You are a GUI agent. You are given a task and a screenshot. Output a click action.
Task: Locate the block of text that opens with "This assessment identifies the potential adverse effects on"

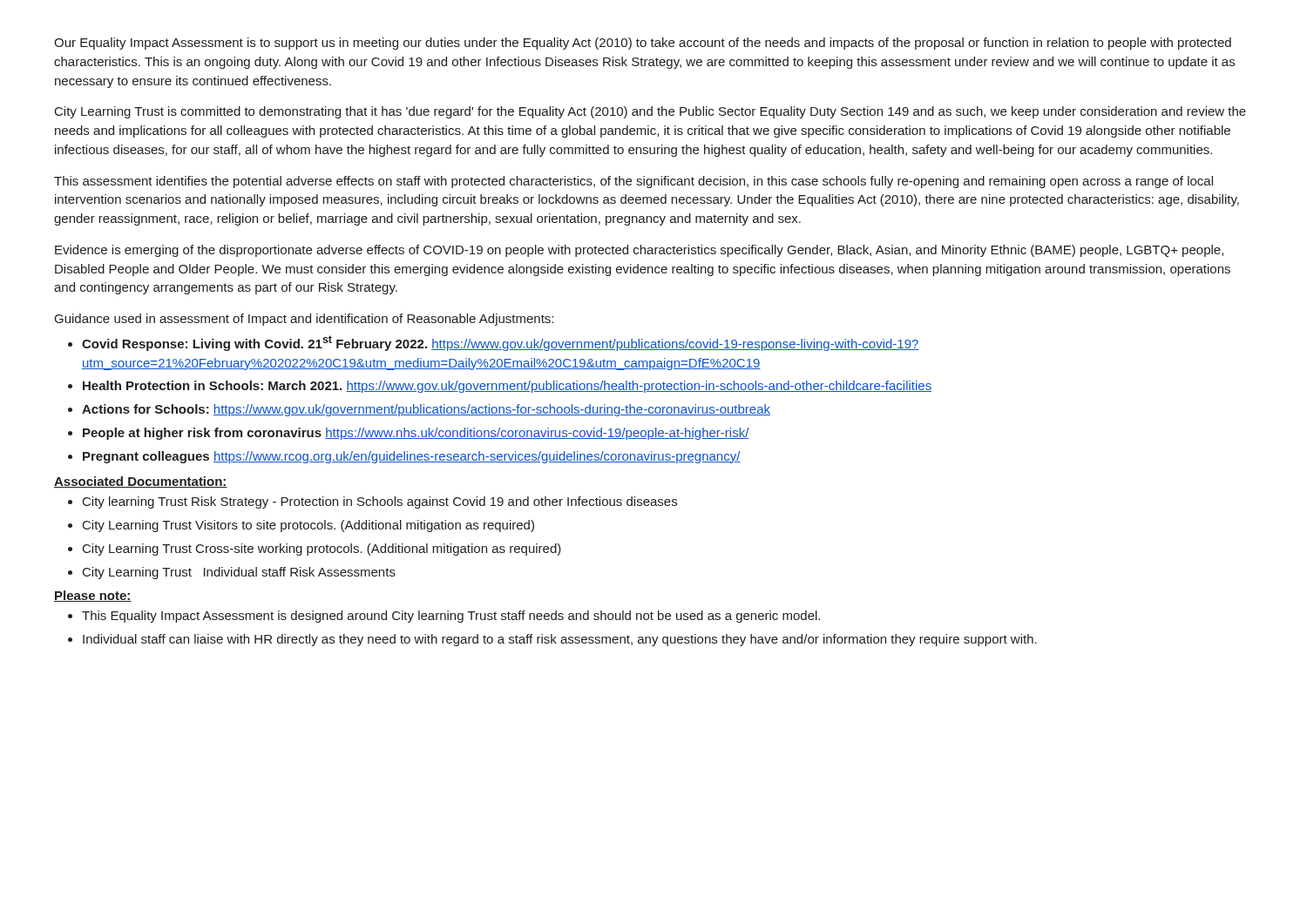point(647,199)
